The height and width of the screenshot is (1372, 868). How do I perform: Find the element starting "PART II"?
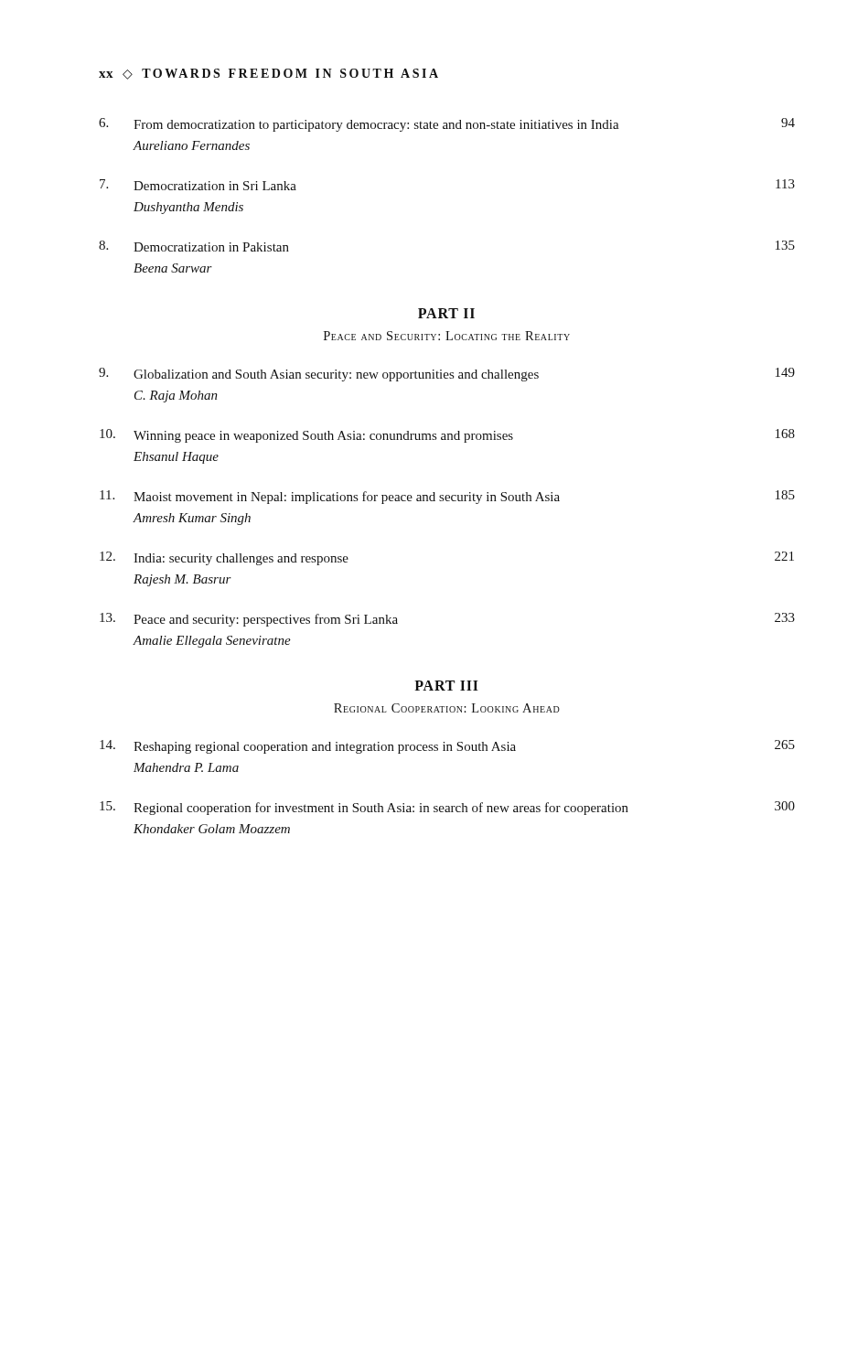[x=447, y=313]
